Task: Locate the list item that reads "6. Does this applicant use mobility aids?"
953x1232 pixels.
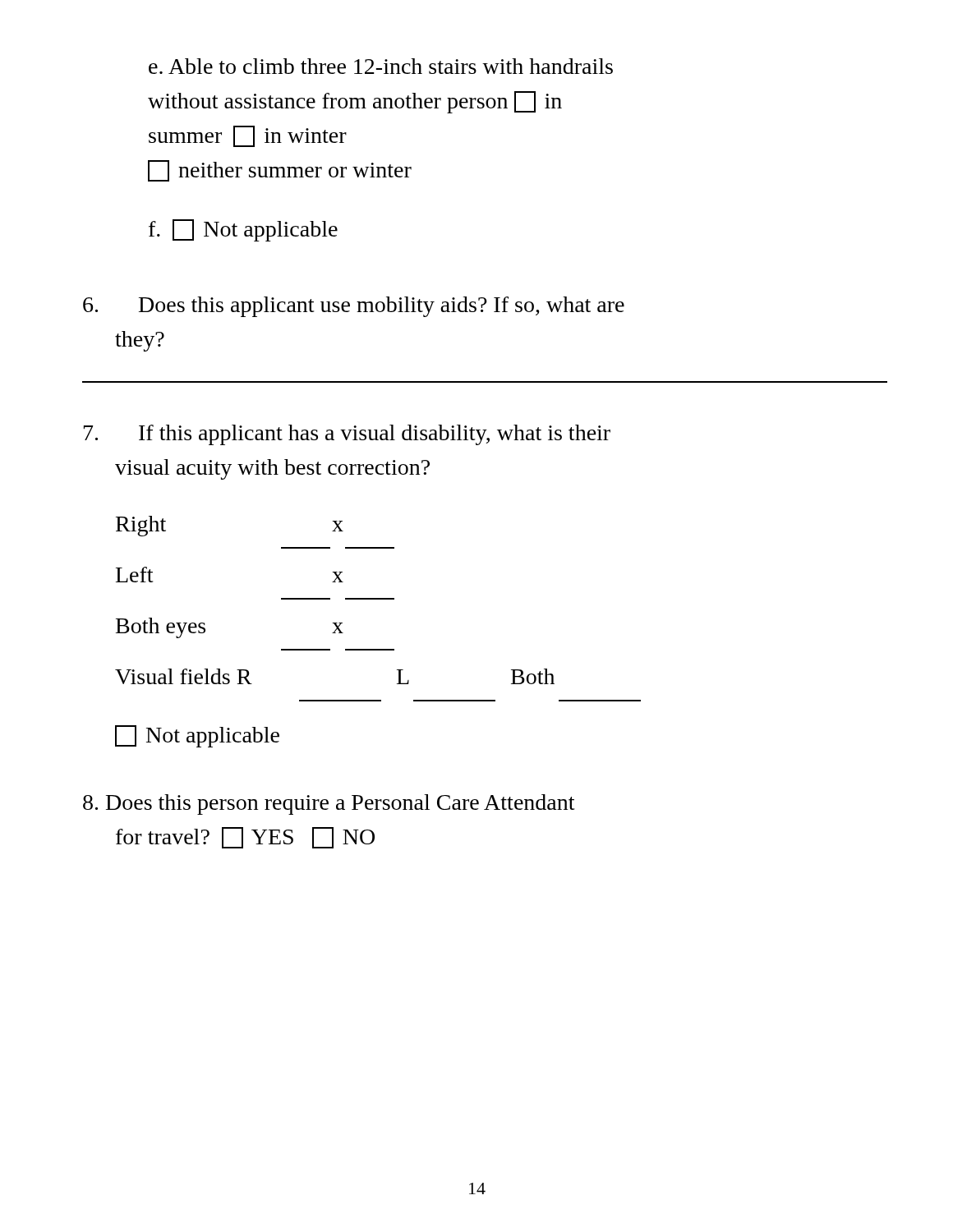Action: [x=353, y=322]
